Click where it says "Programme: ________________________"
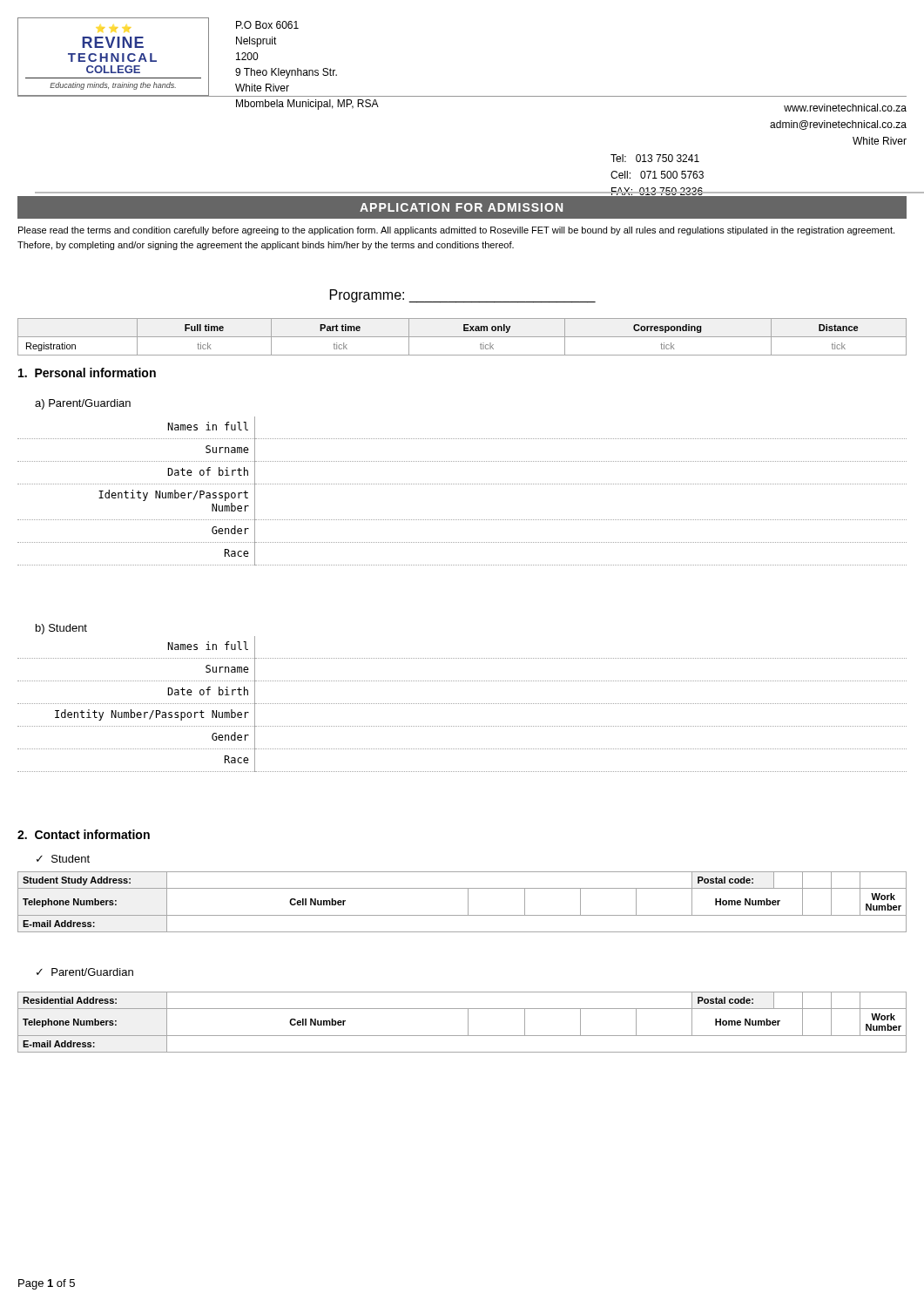The image size is (924, 1307). click(462, 295)
